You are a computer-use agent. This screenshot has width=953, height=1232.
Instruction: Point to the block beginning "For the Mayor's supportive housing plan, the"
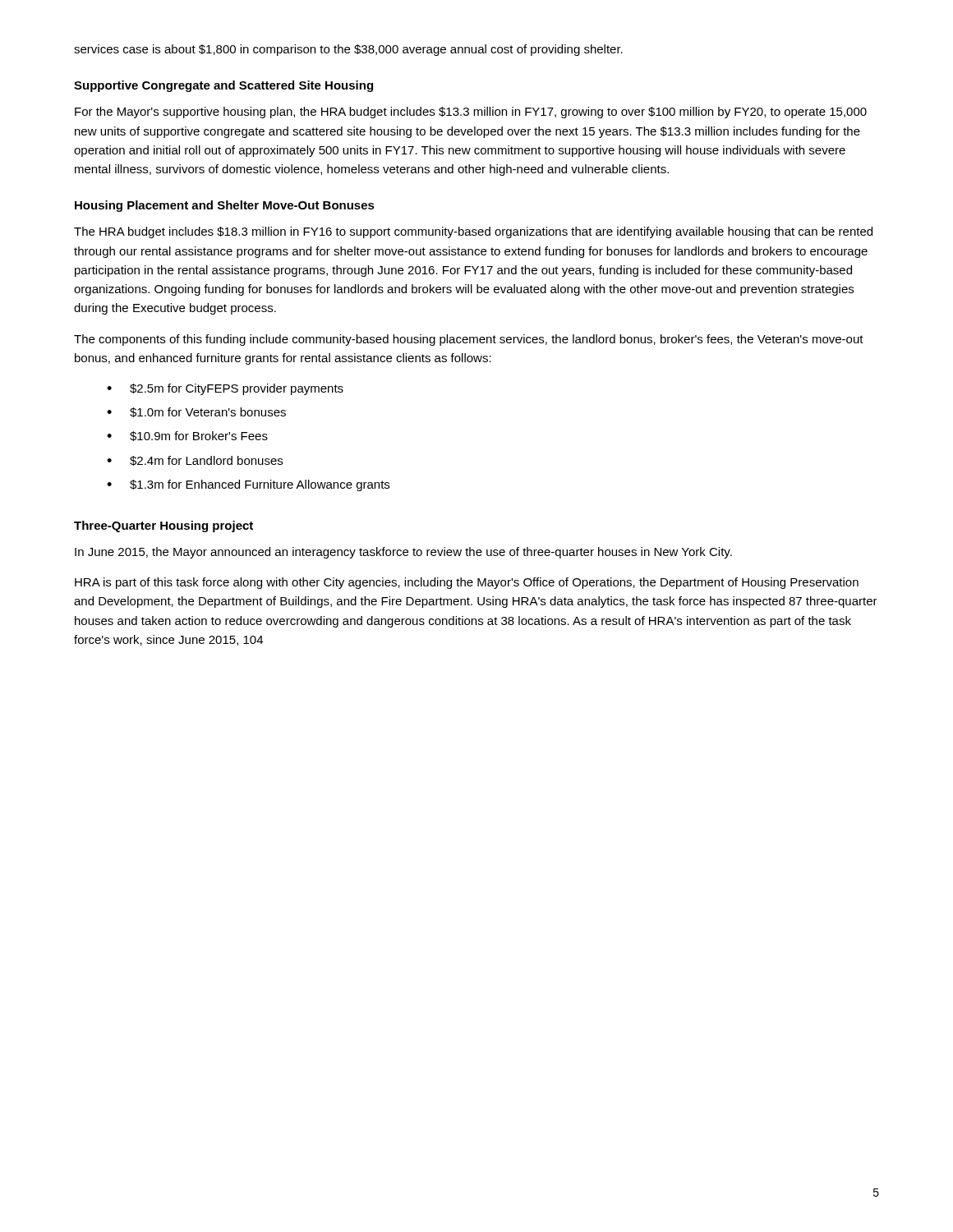click(470, 140)
